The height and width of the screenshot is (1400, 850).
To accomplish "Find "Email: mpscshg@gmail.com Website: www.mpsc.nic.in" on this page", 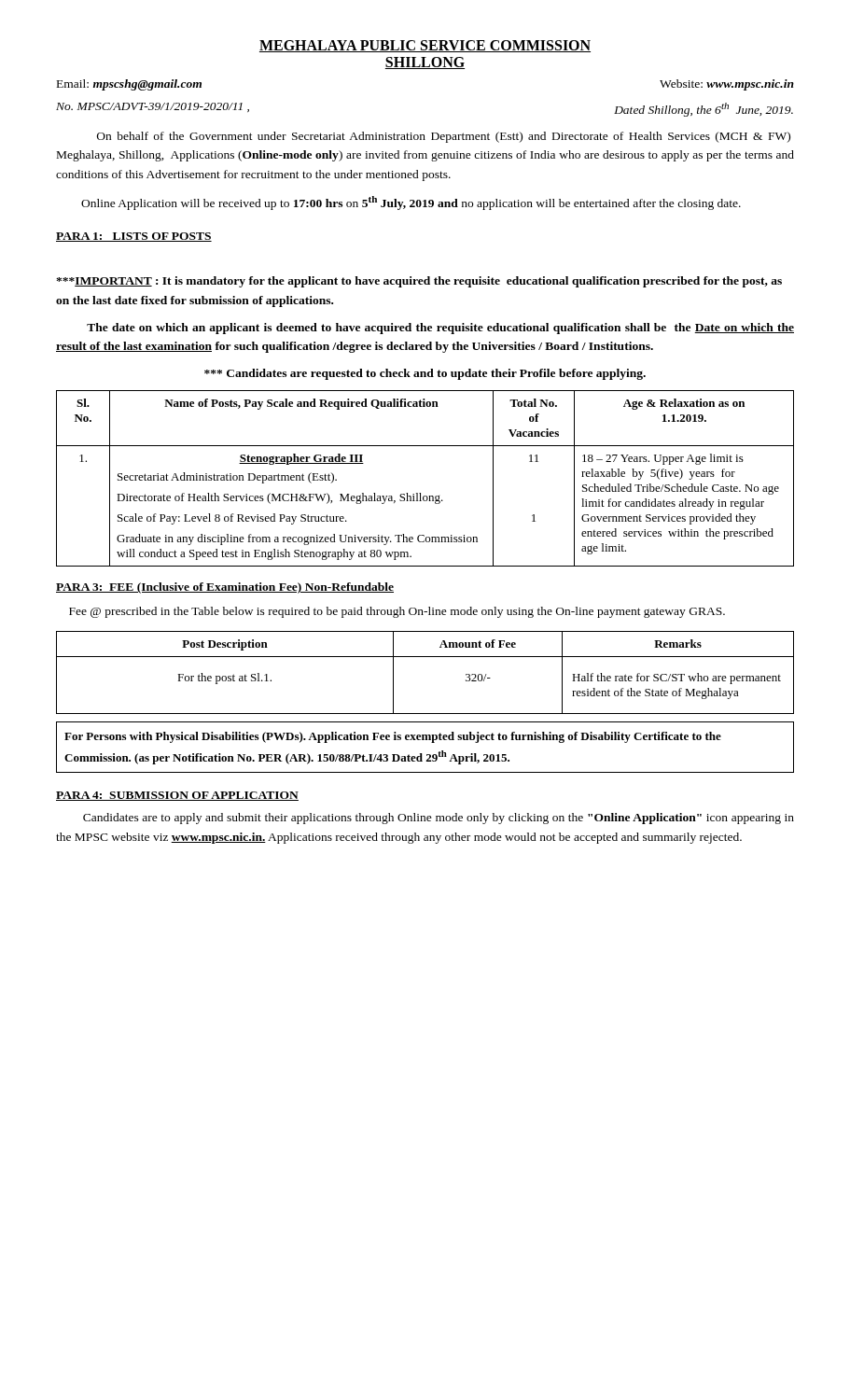I will coord(115,84).
